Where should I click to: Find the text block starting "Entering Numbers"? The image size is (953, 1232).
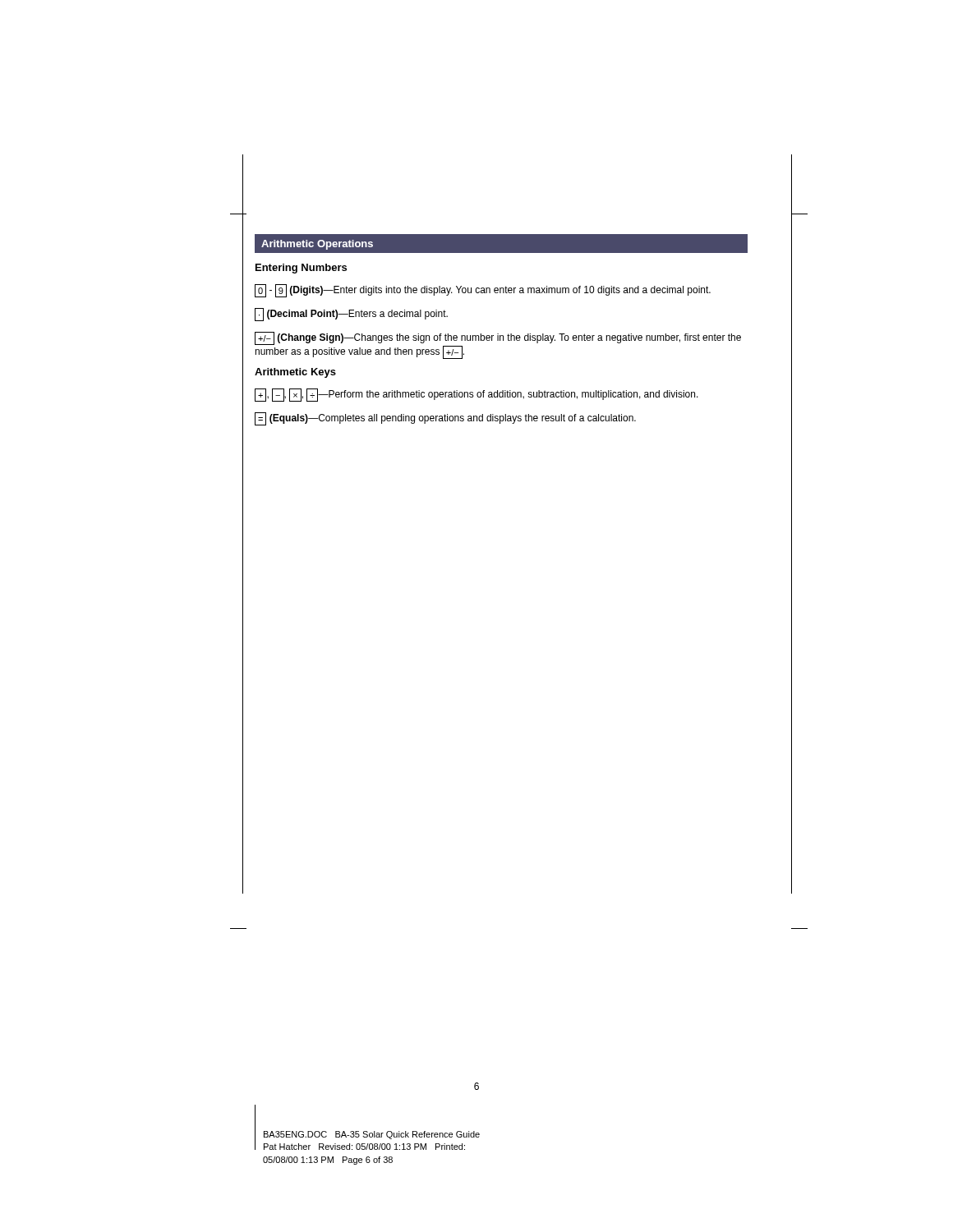[301, 269]
